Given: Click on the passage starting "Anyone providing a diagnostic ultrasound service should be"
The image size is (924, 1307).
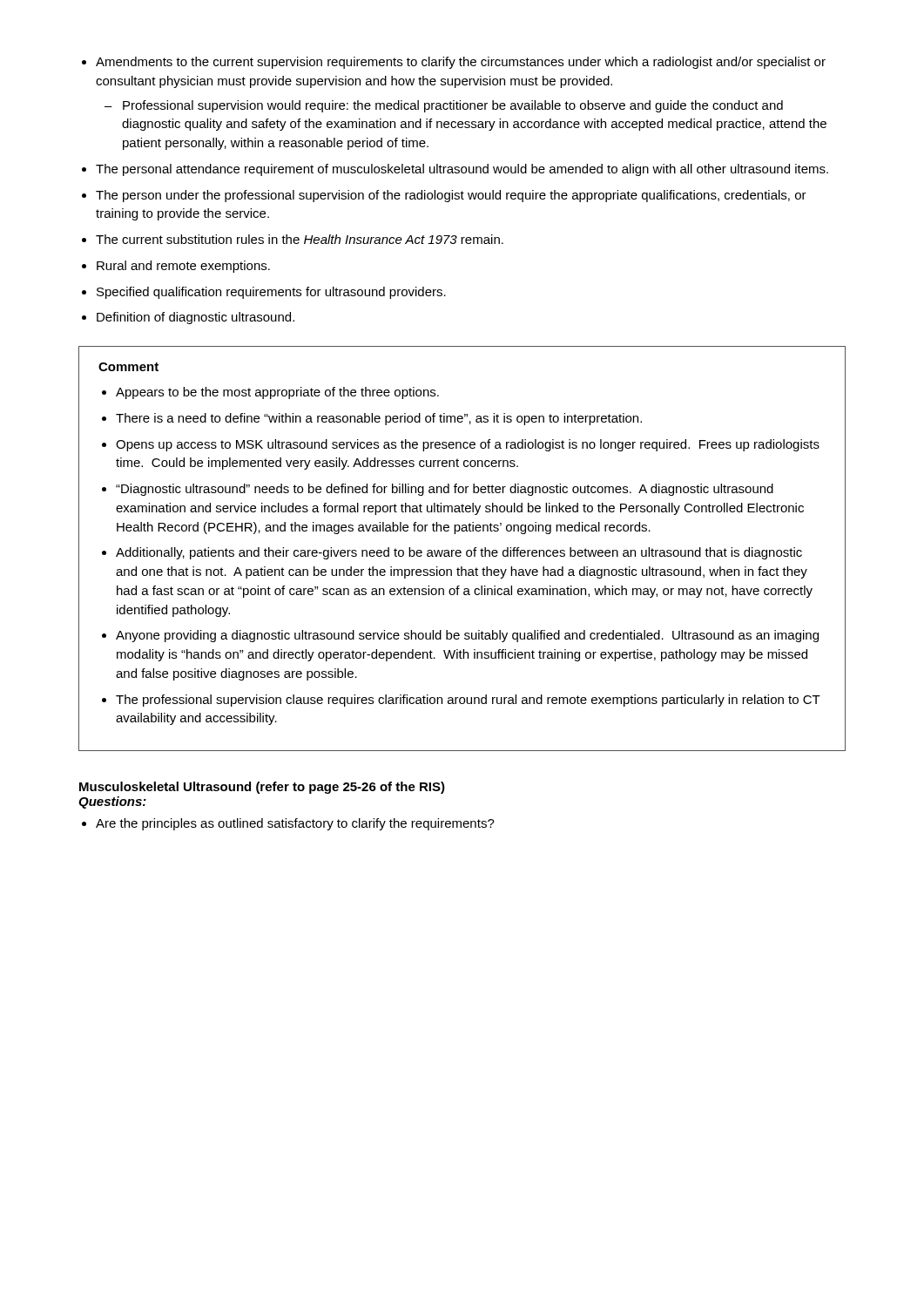Looking at the screenshot, I should pos(468,654).
